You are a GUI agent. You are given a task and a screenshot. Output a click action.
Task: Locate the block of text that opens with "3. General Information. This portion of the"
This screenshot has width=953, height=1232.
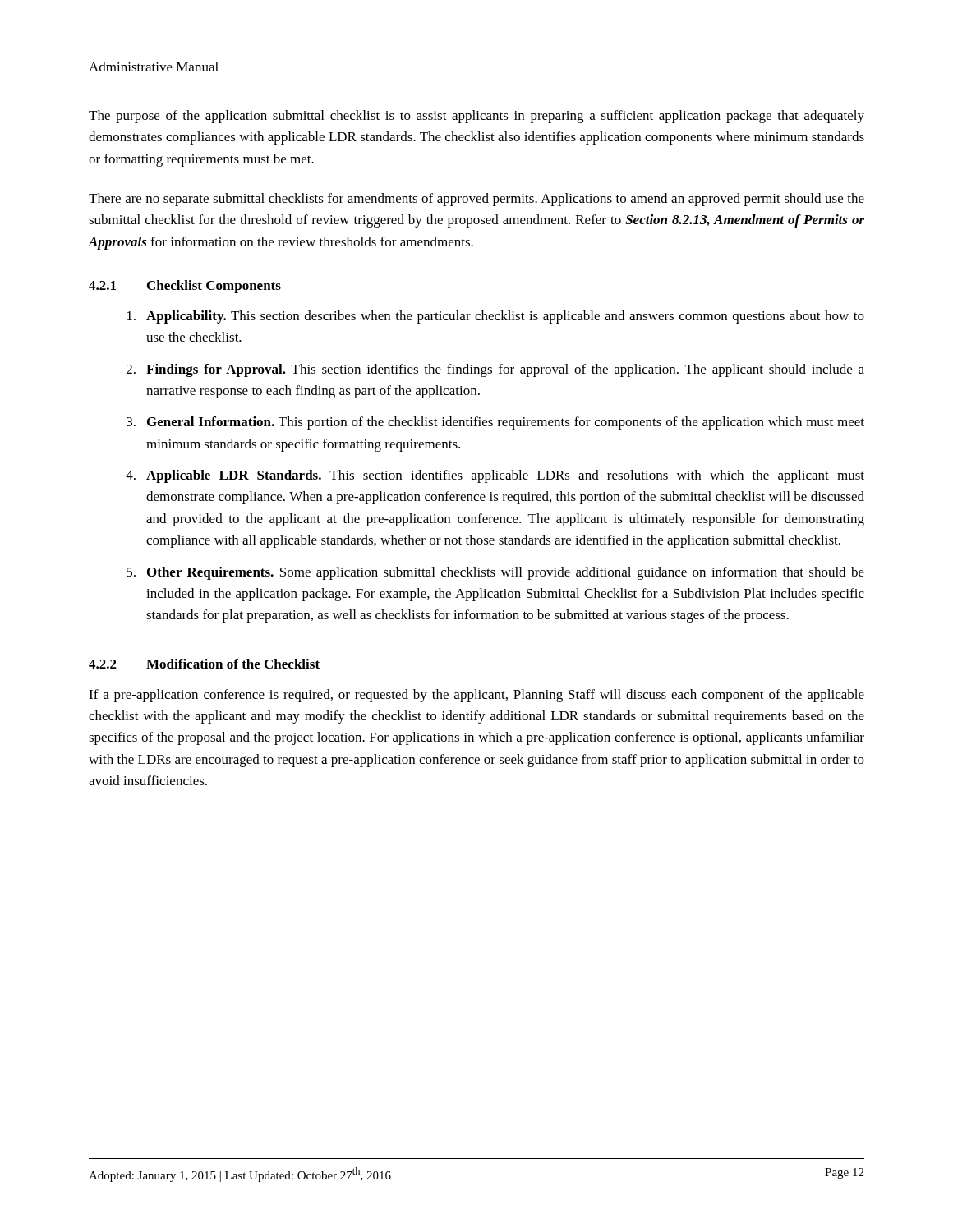pos(491,433)
